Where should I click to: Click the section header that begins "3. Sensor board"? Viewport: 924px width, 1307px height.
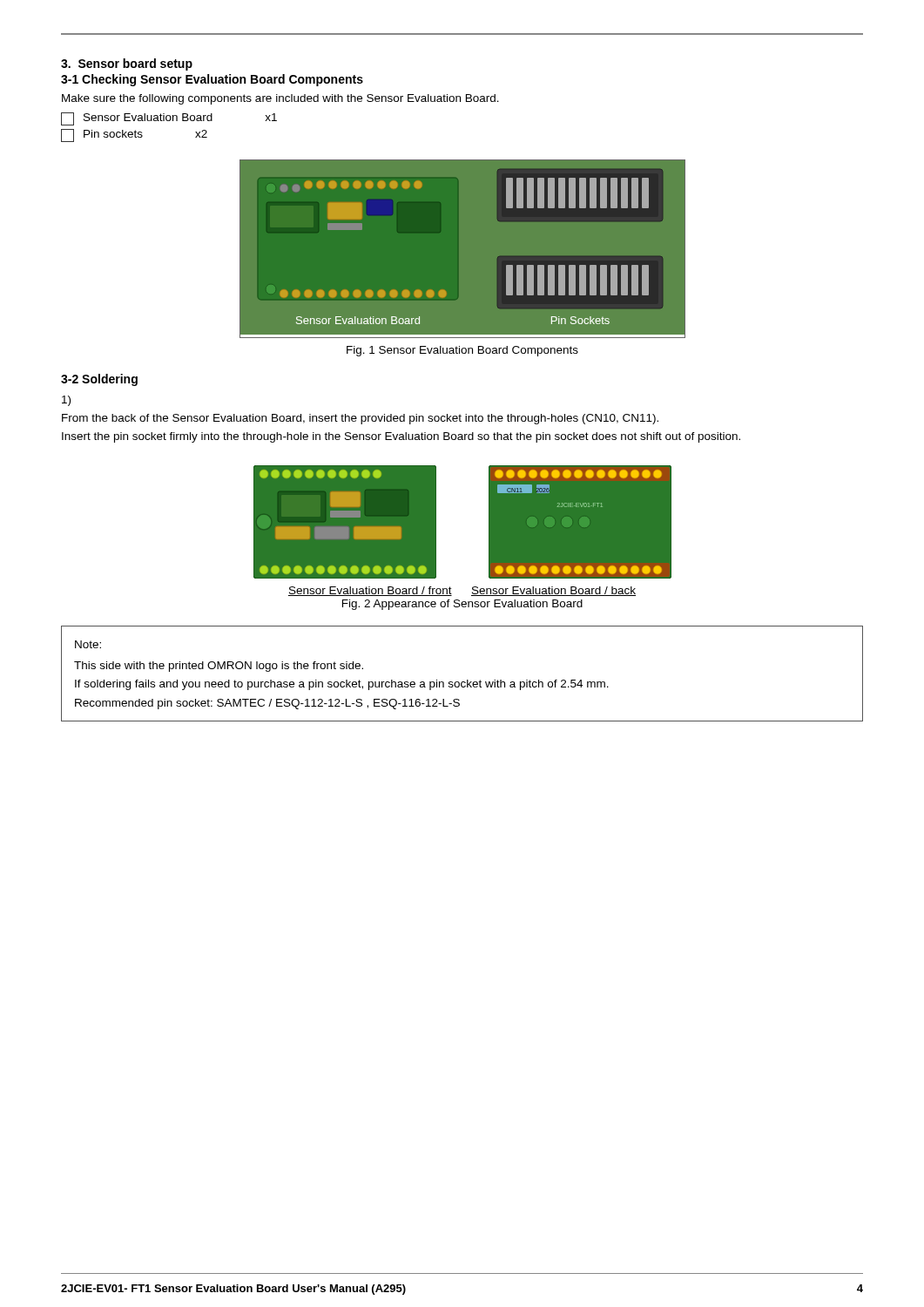(x=127, y=64)
